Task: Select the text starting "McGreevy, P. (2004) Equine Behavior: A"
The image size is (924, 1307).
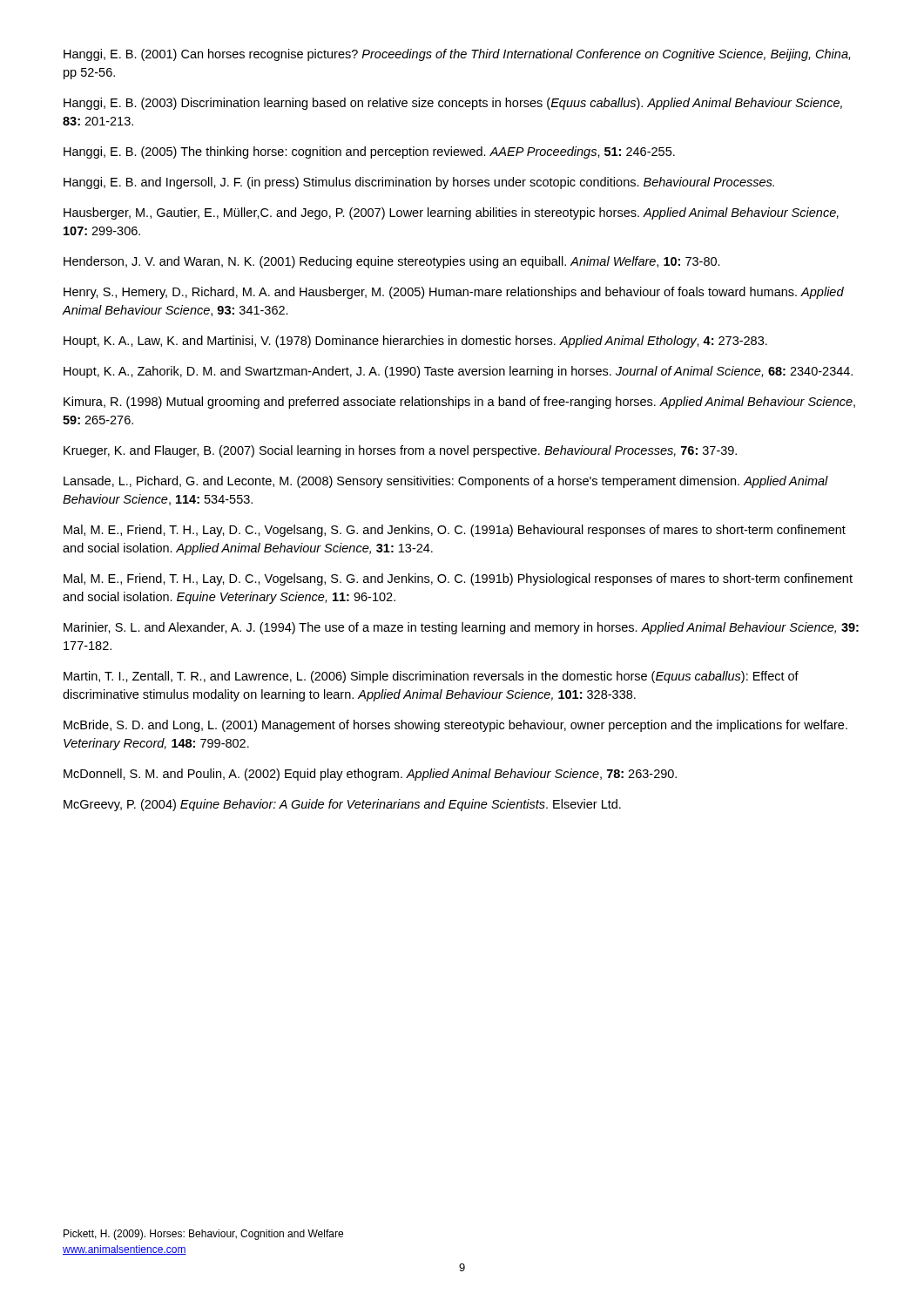Action: (x=342, y=805)
